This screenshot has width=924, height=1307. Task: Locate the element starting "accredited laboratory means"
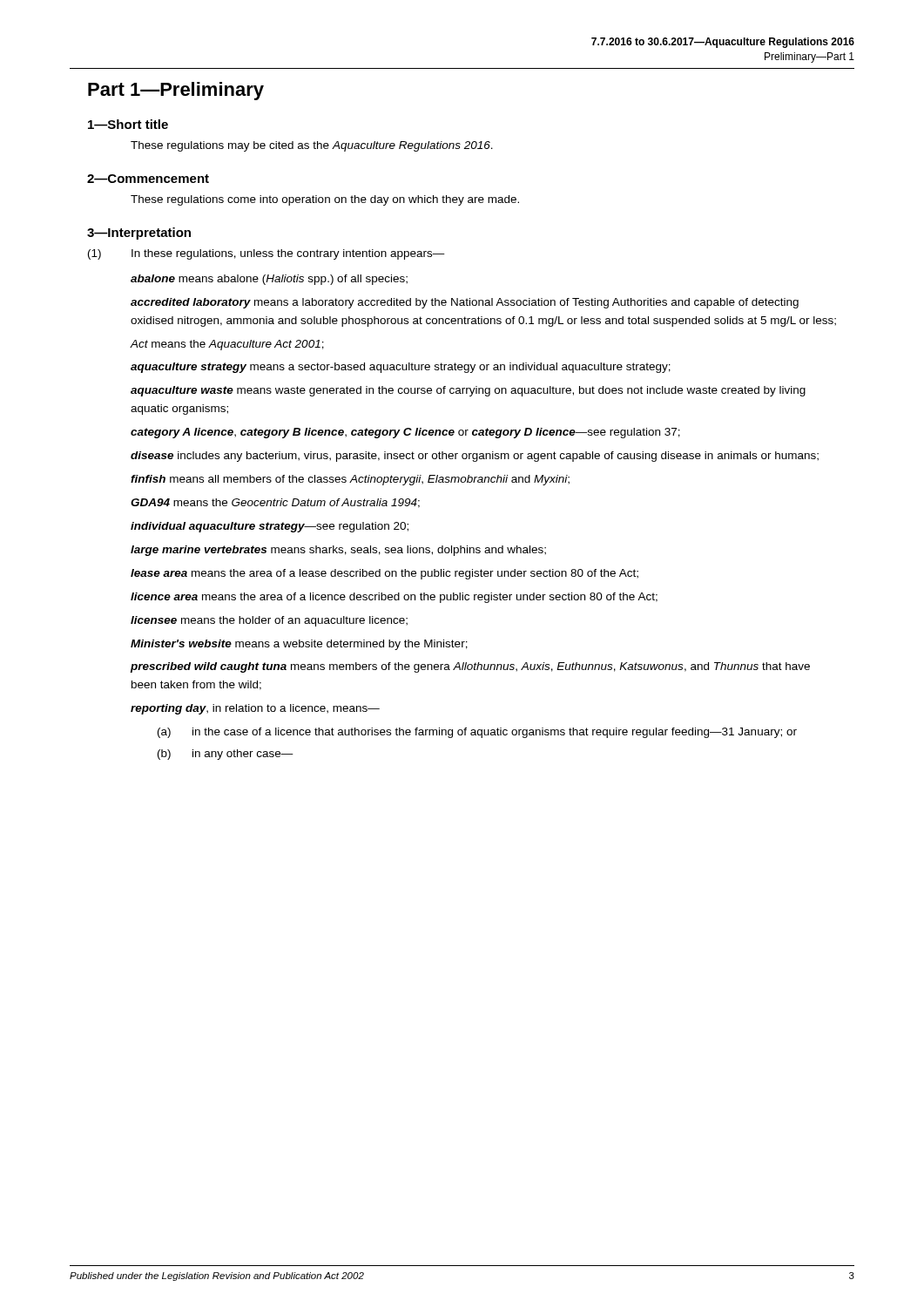click(x=484, y=311)
